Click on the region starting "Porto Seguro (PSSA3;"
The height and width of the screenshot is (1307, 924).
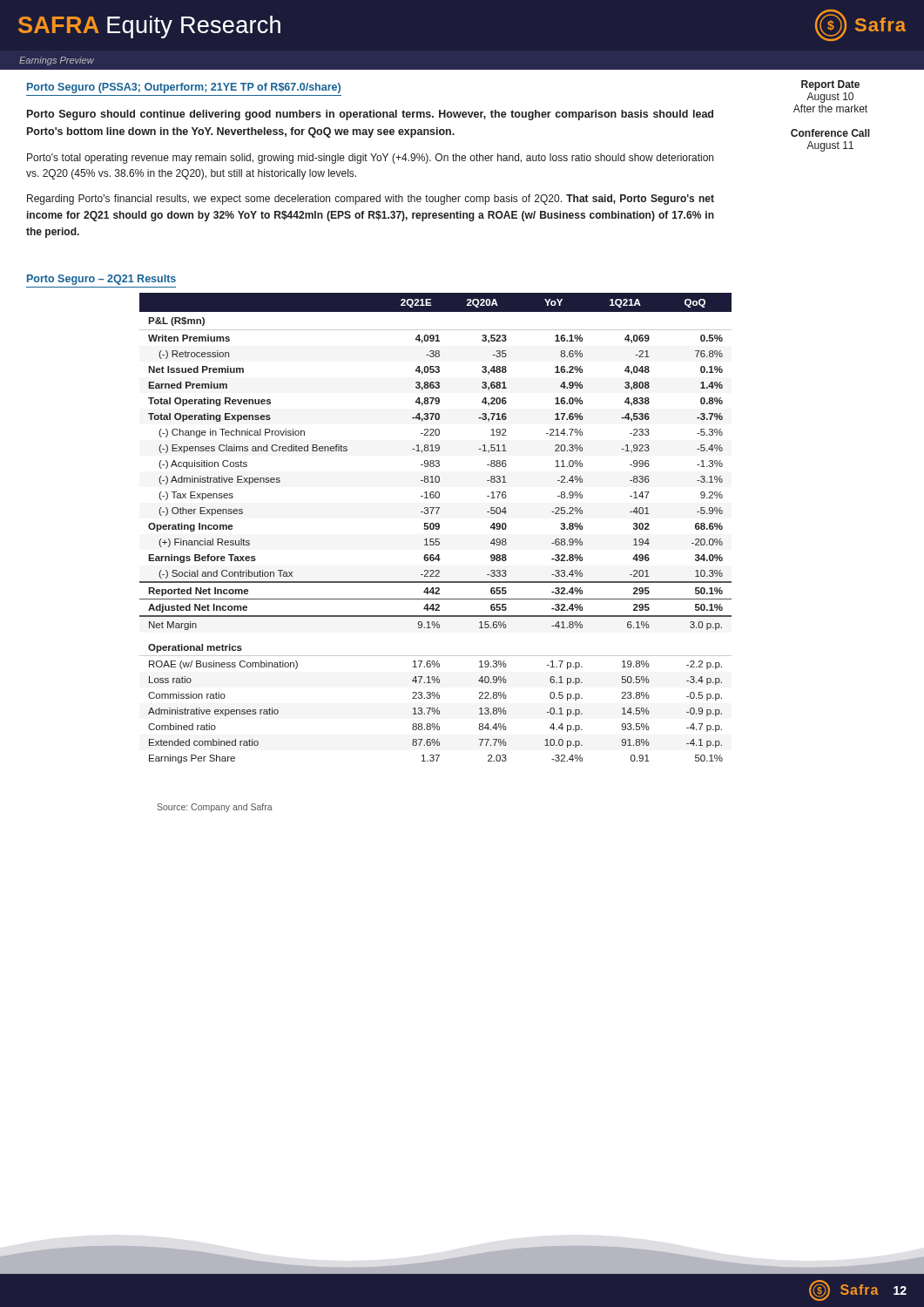pyautogui.click(x=184, y=87)
